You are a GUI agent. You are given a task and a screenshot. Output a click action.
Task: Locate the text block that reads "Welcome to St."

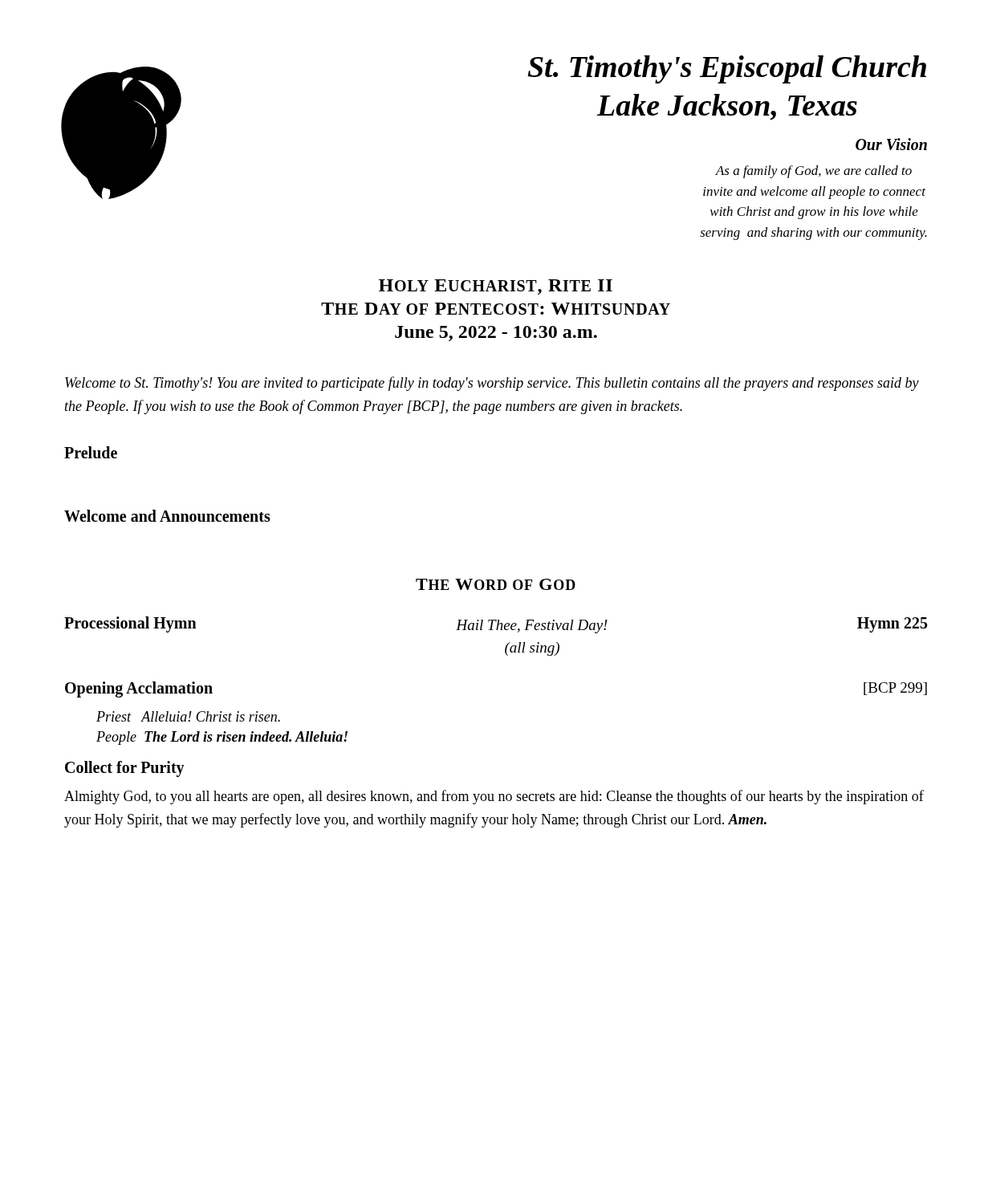tap(491, 394)
